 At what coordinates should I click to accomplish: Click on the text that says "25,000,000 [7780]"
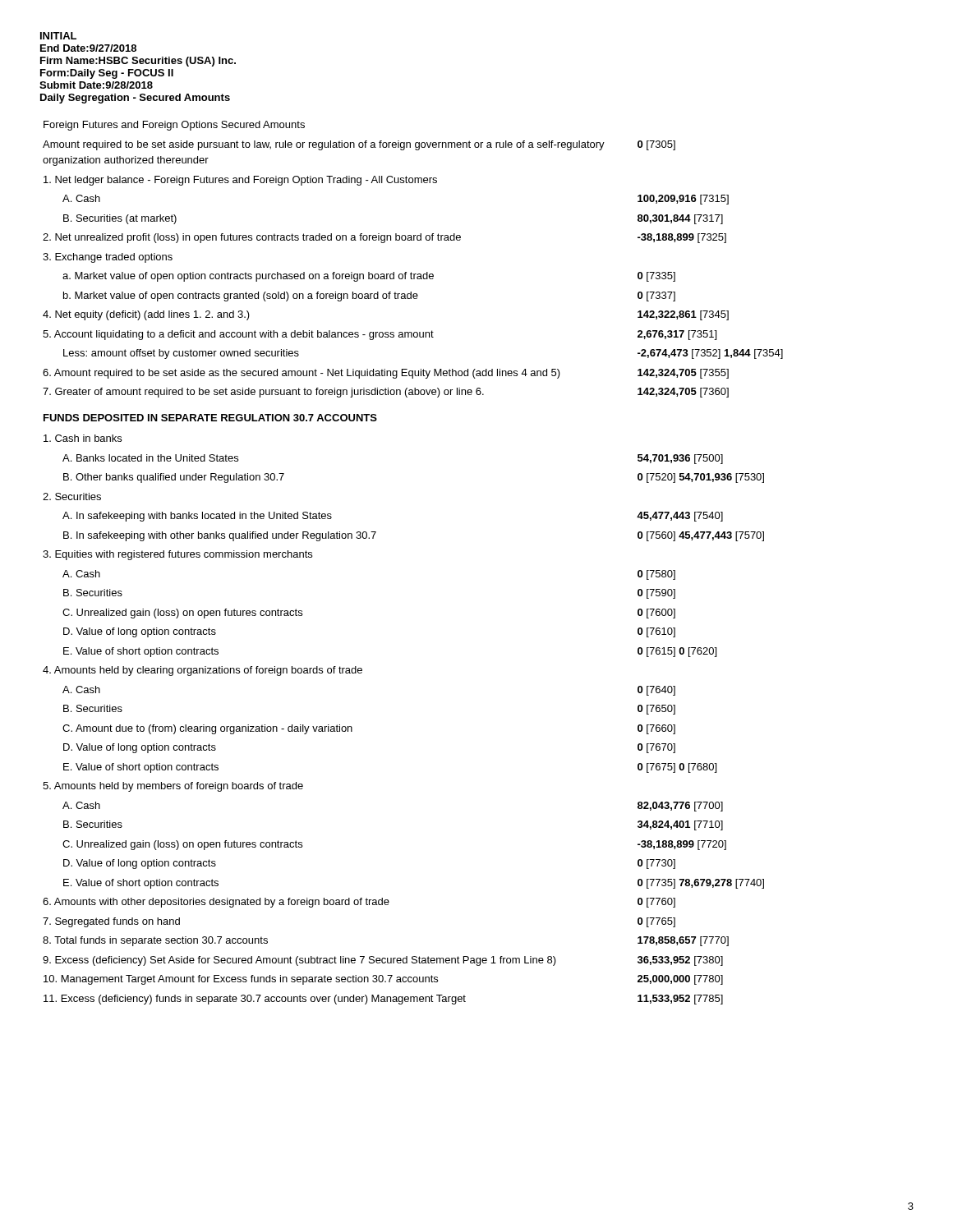(x=680, y=979)
